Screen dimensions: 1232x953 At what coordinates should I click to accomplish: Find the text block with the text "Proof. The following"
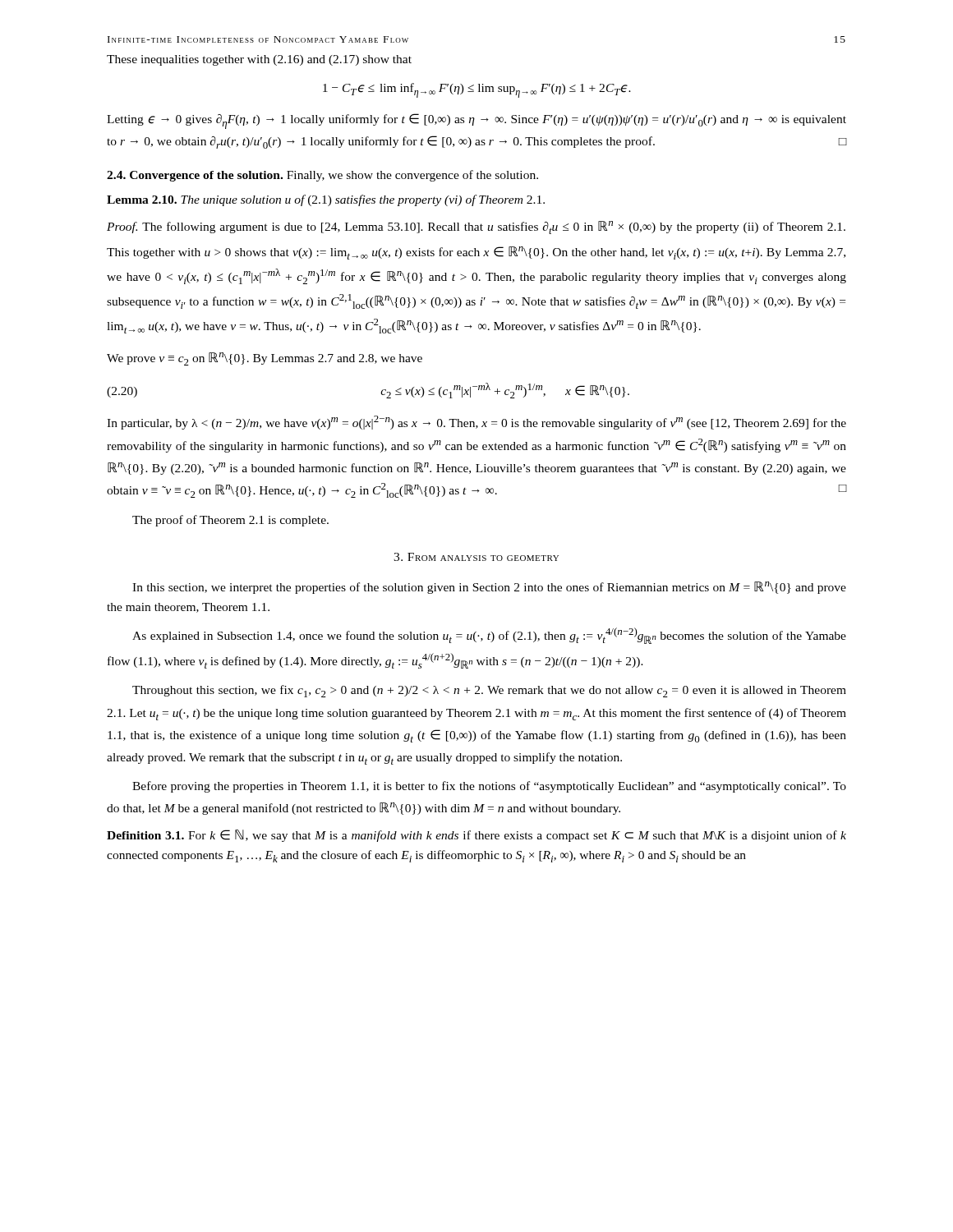(x=476, y=277)
